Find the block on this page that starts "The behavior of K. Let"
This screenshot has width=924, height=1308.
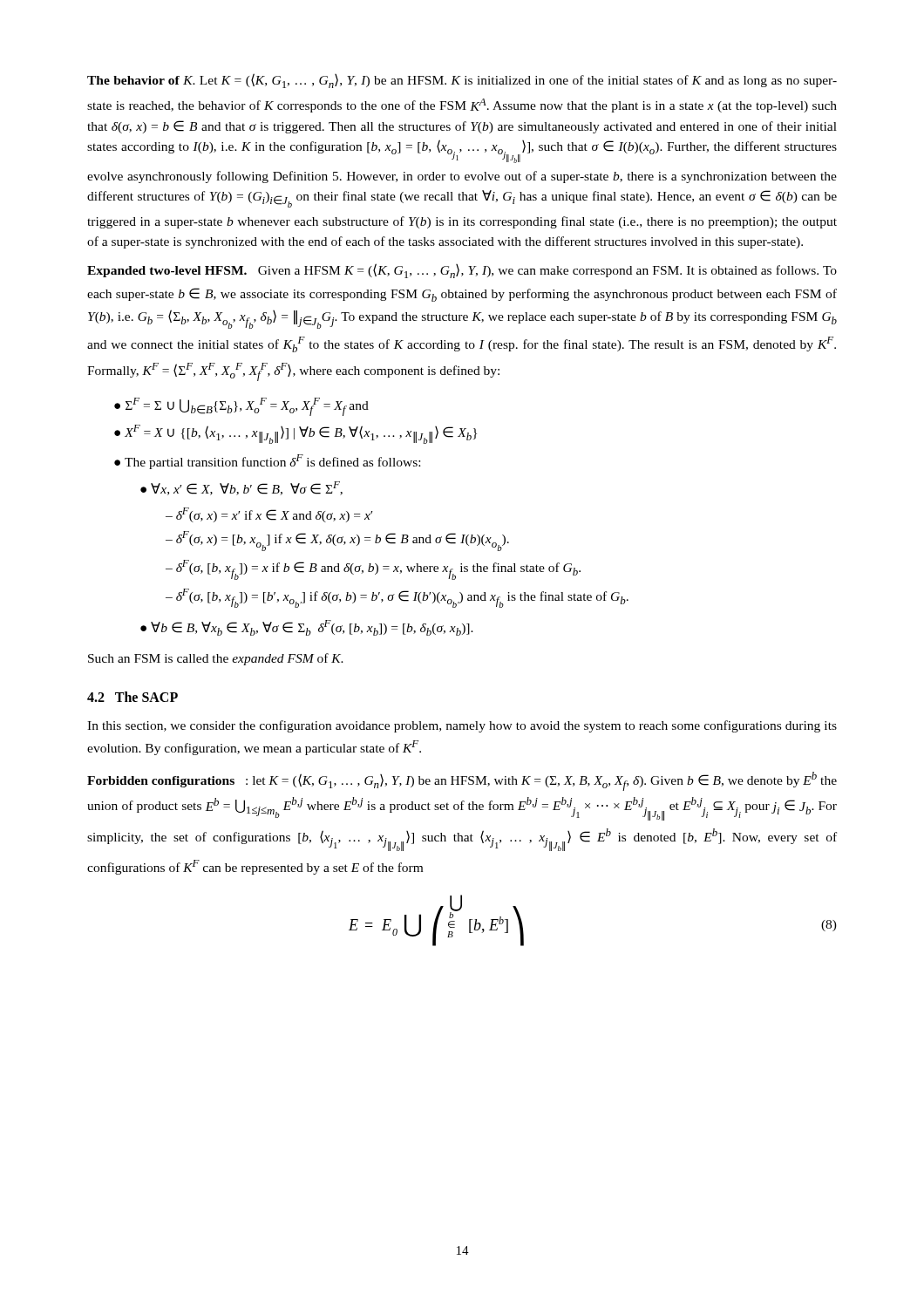(x=462, y=161)
